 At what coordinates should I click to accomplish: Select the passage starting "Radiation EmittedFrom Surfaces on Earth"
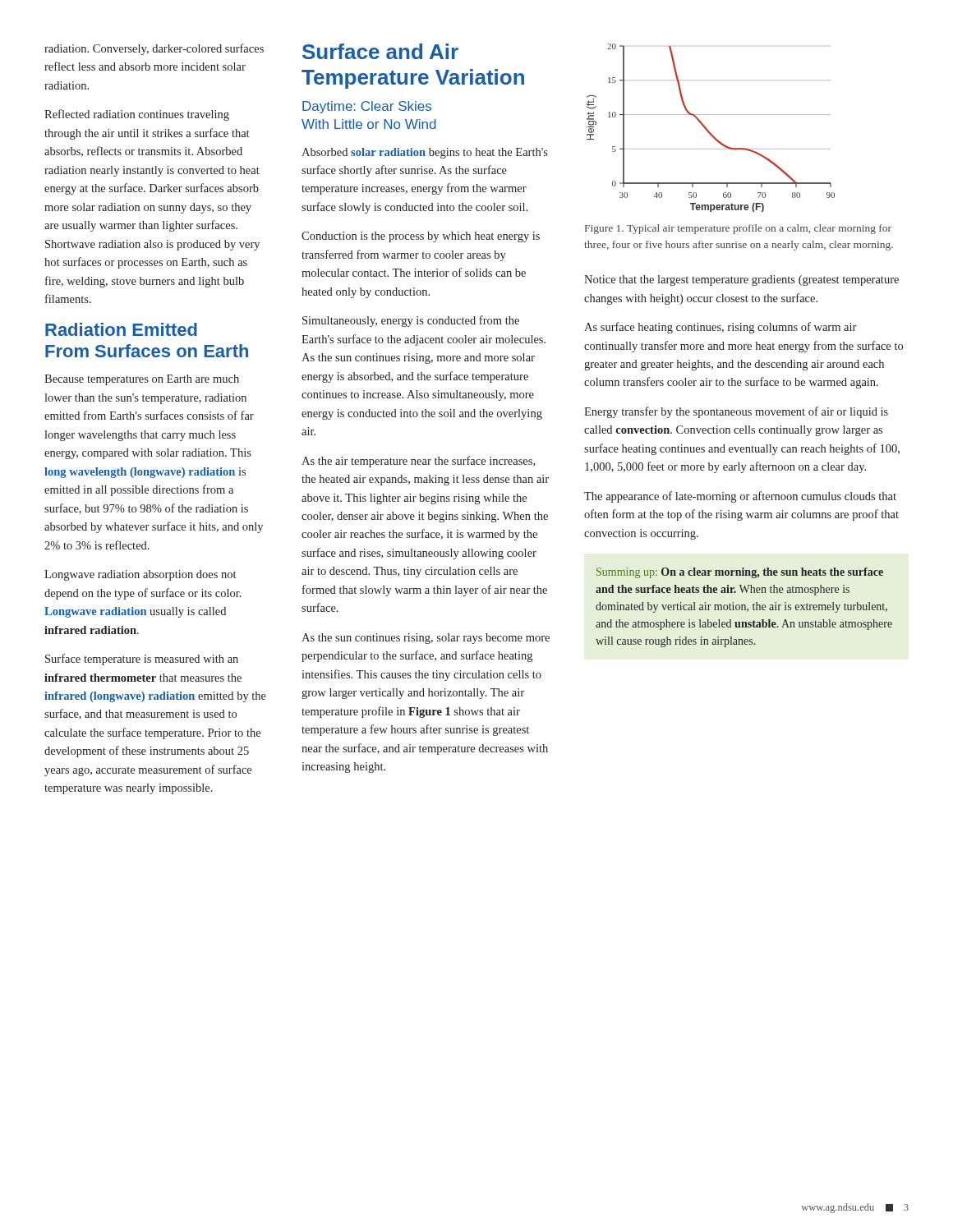(156, 340)
